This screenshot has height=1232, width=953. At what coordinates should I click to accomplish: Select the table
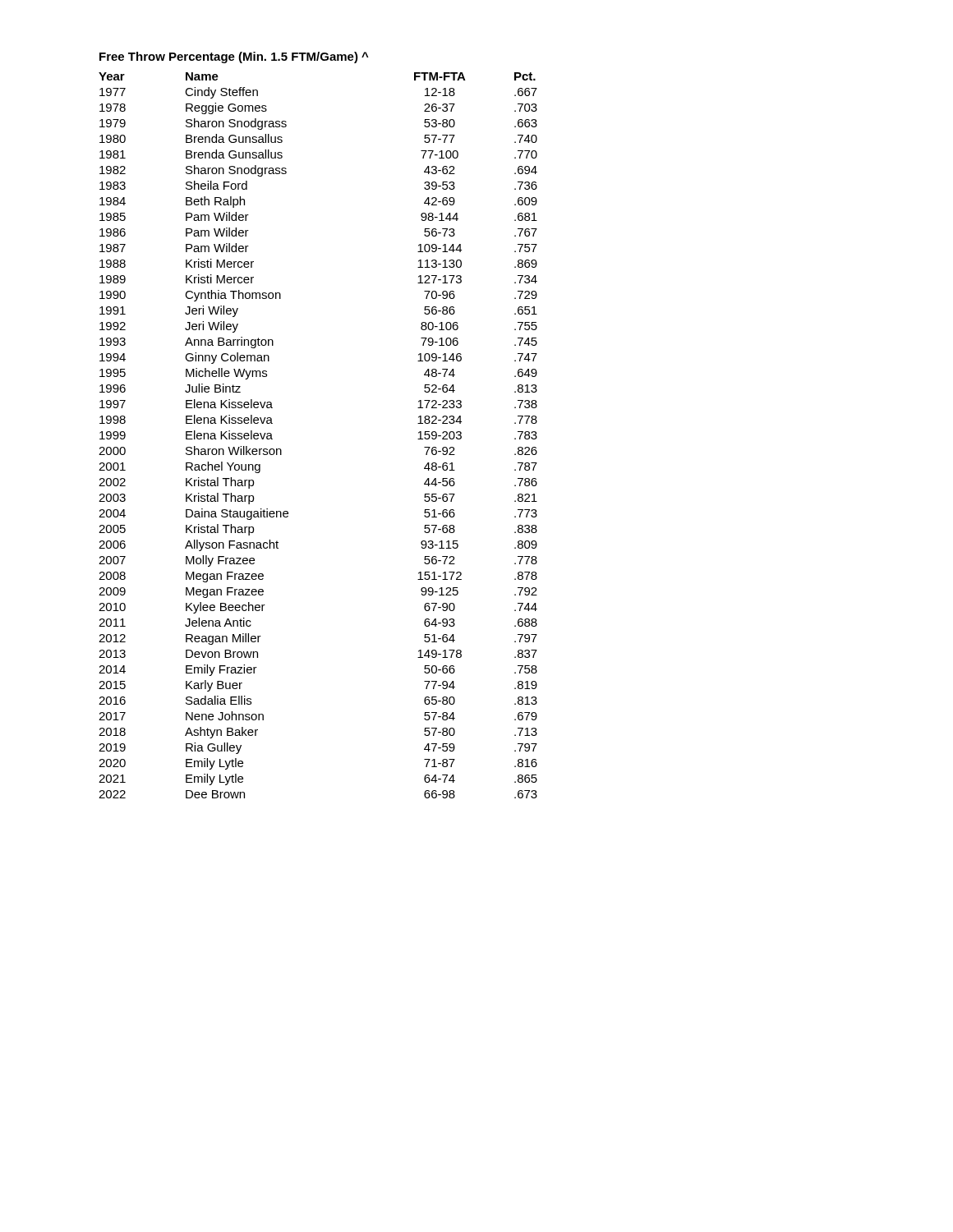(x=347, y=435)
